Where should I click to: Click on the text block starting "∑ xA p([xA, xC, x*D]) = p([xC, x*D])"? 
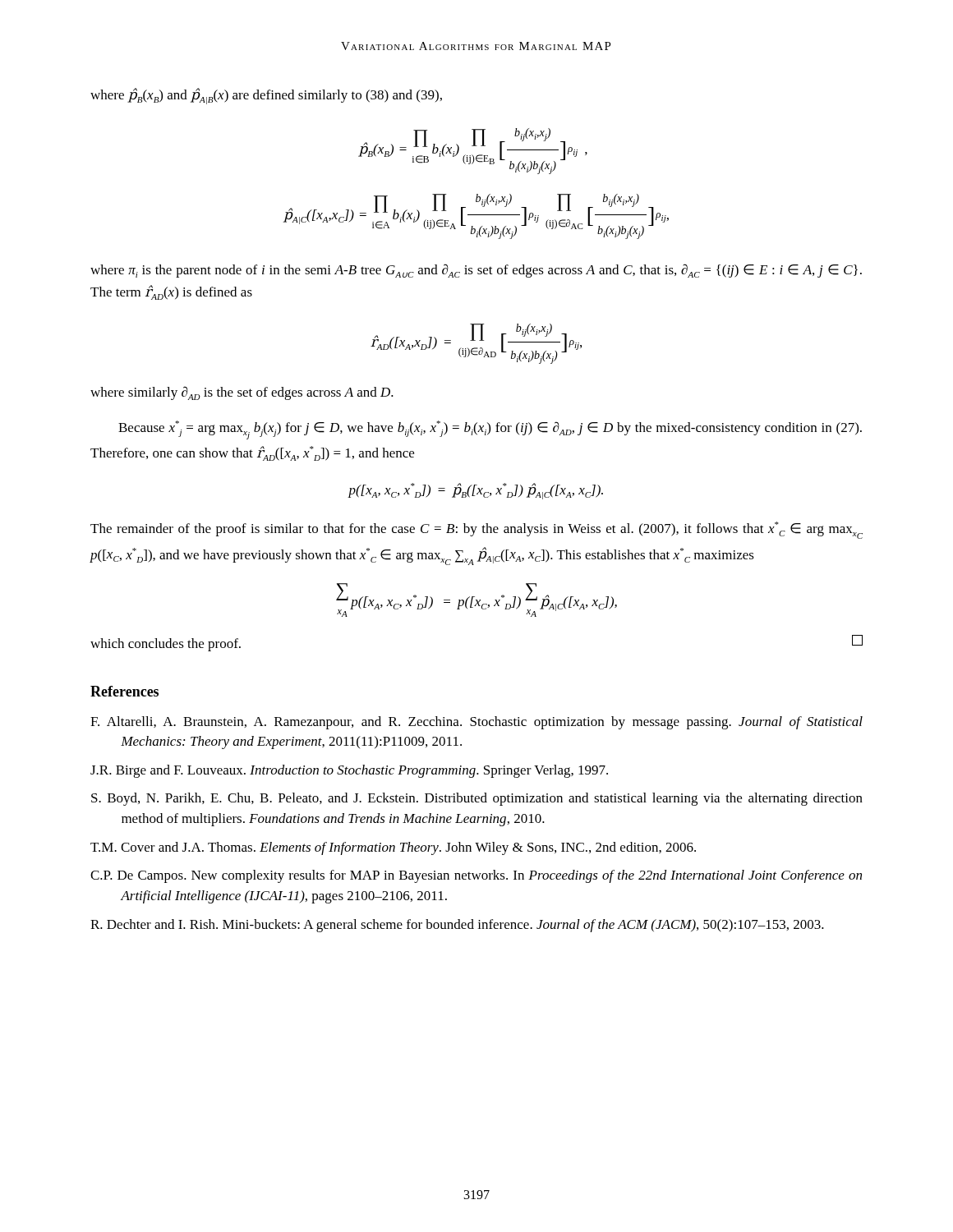coord(476,602)
